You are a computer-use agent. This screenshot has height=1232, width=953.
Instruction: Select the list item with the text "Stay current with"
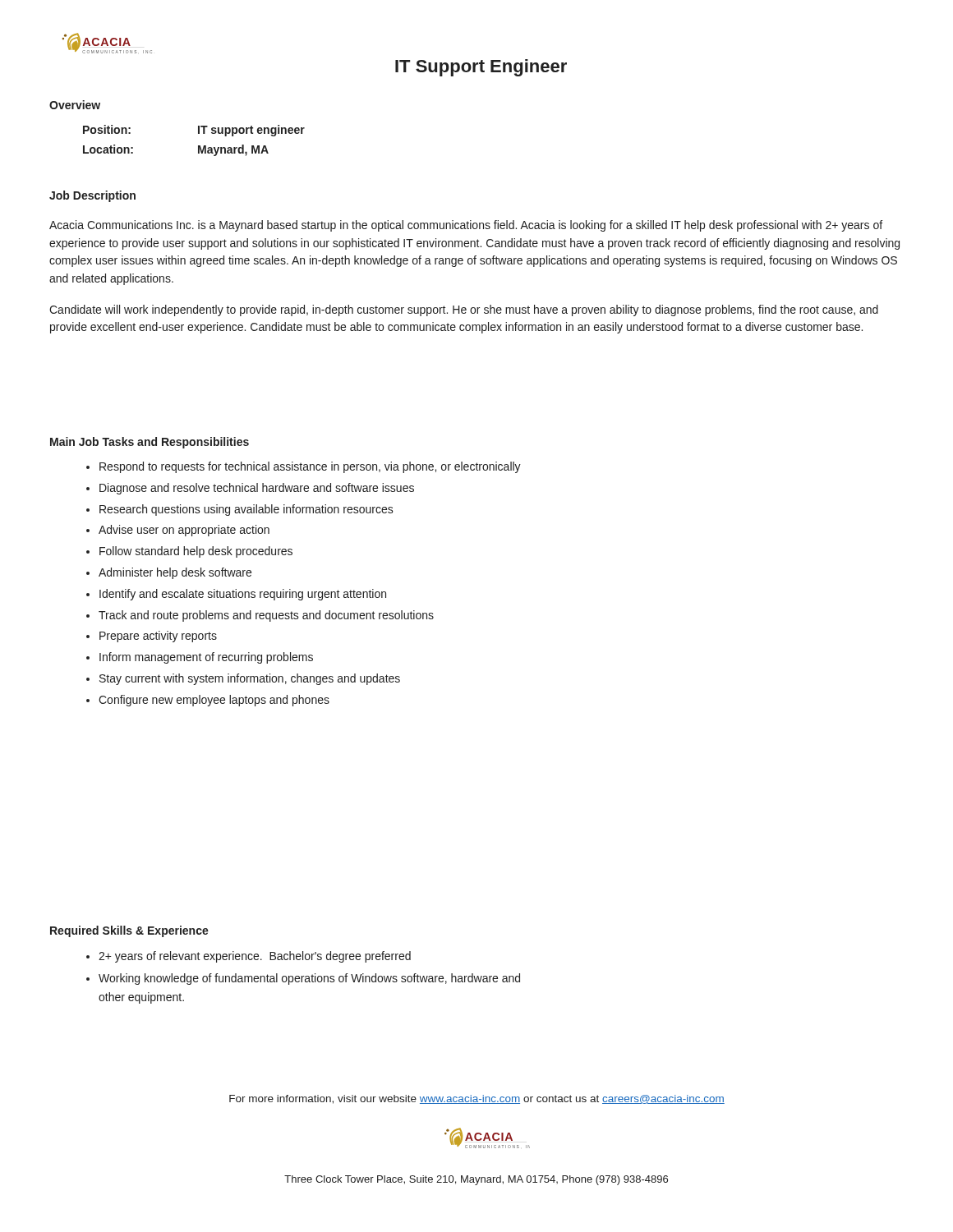249,678
